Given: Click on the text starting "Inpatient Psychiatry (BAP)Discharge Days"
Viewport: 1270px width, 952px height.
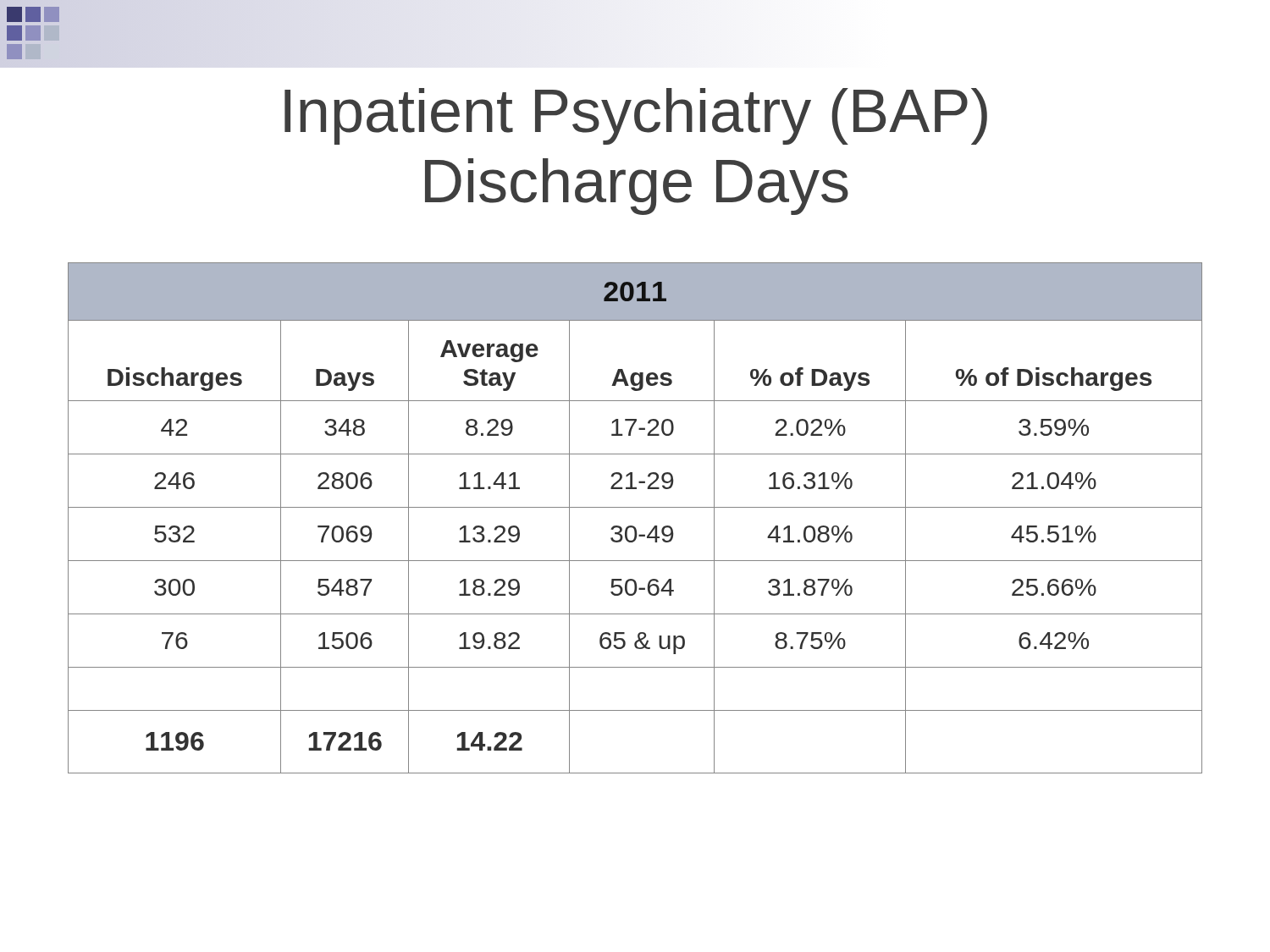Looking at the screenshot, I should point(635,146).
